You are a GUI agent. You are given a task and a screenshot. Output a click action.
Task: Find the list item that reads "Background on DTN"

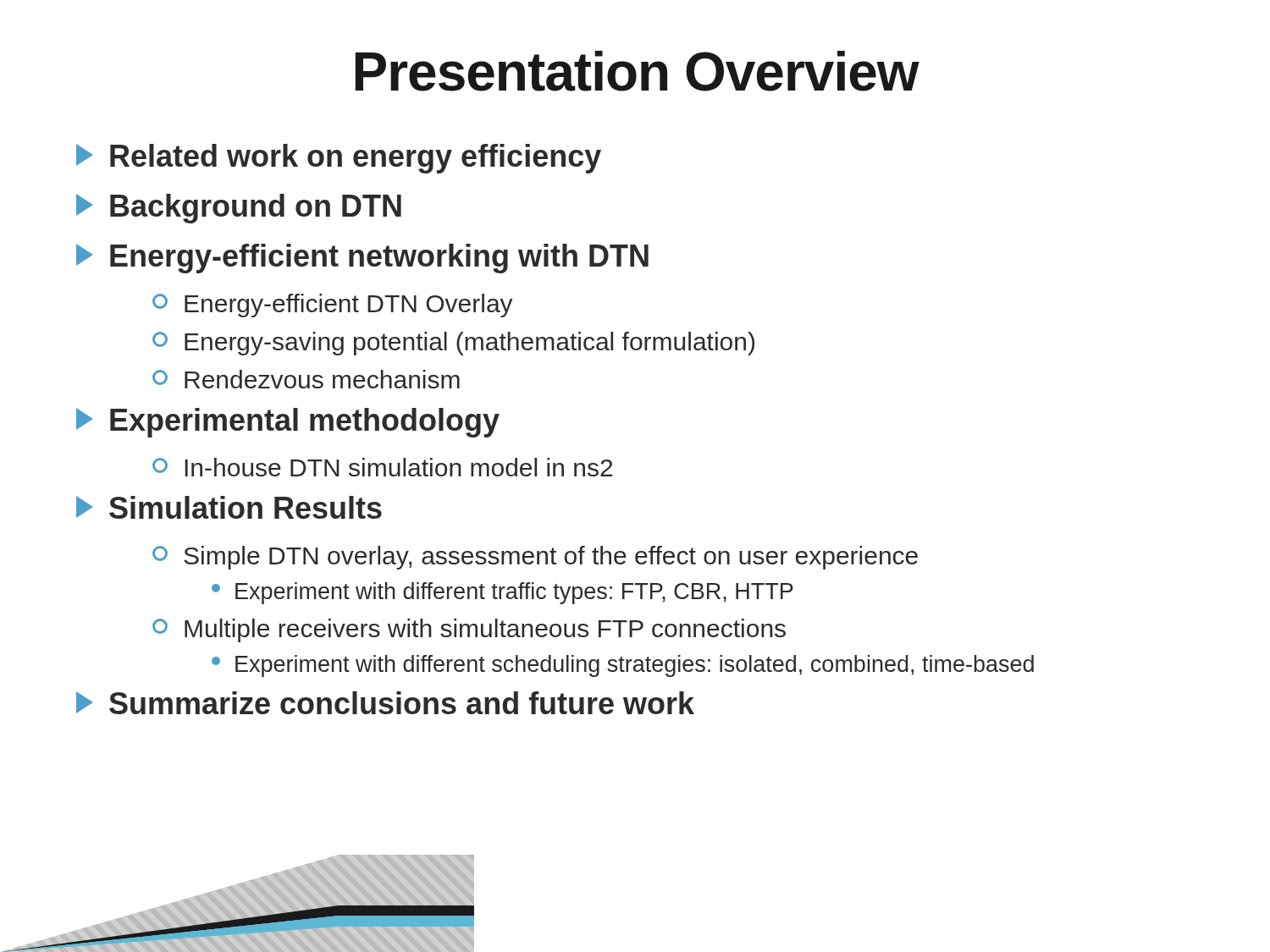[x=240, y=206]
